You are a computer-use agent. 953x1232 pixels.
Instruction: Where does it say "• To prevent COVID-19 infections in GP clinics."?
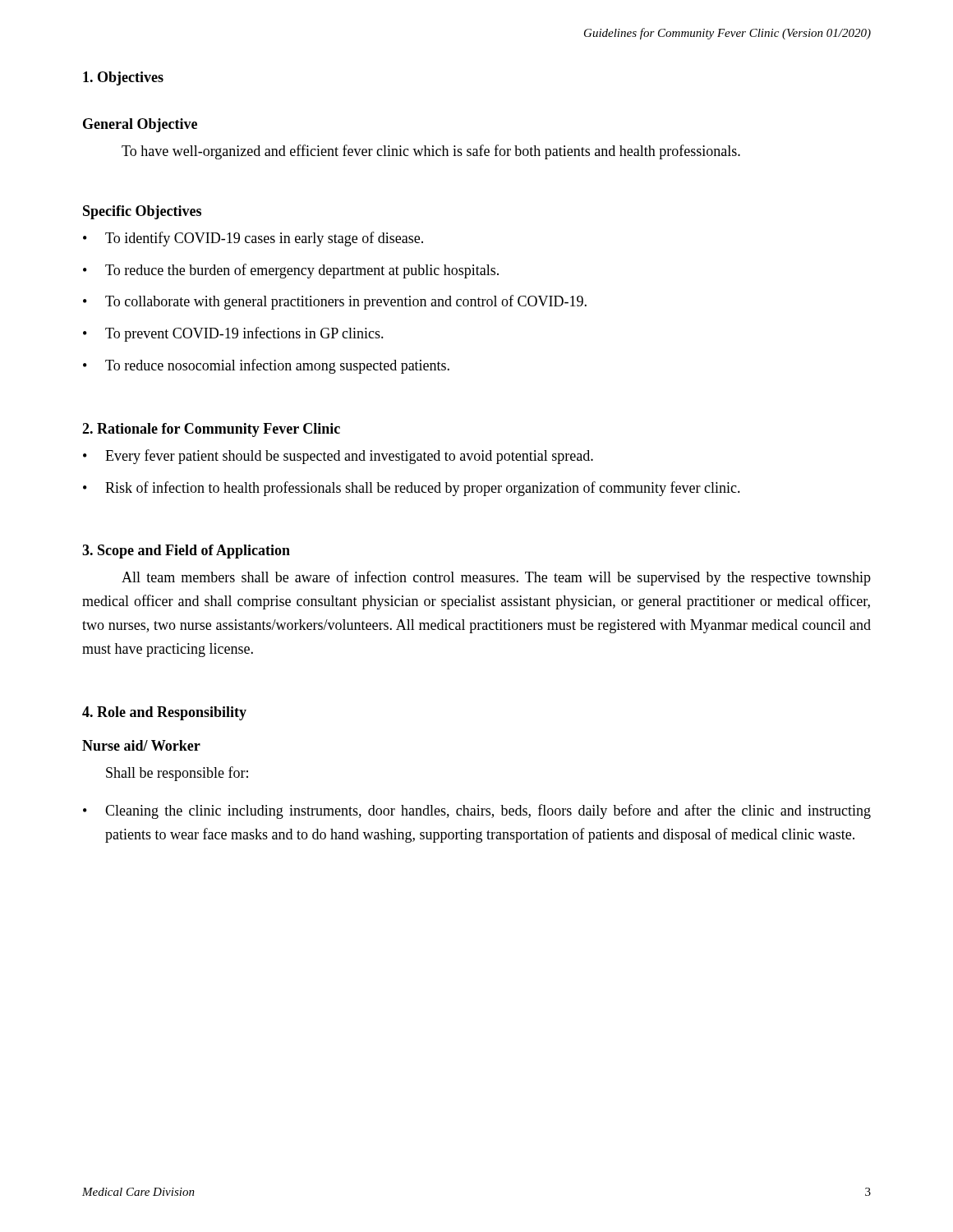point(233,334)
